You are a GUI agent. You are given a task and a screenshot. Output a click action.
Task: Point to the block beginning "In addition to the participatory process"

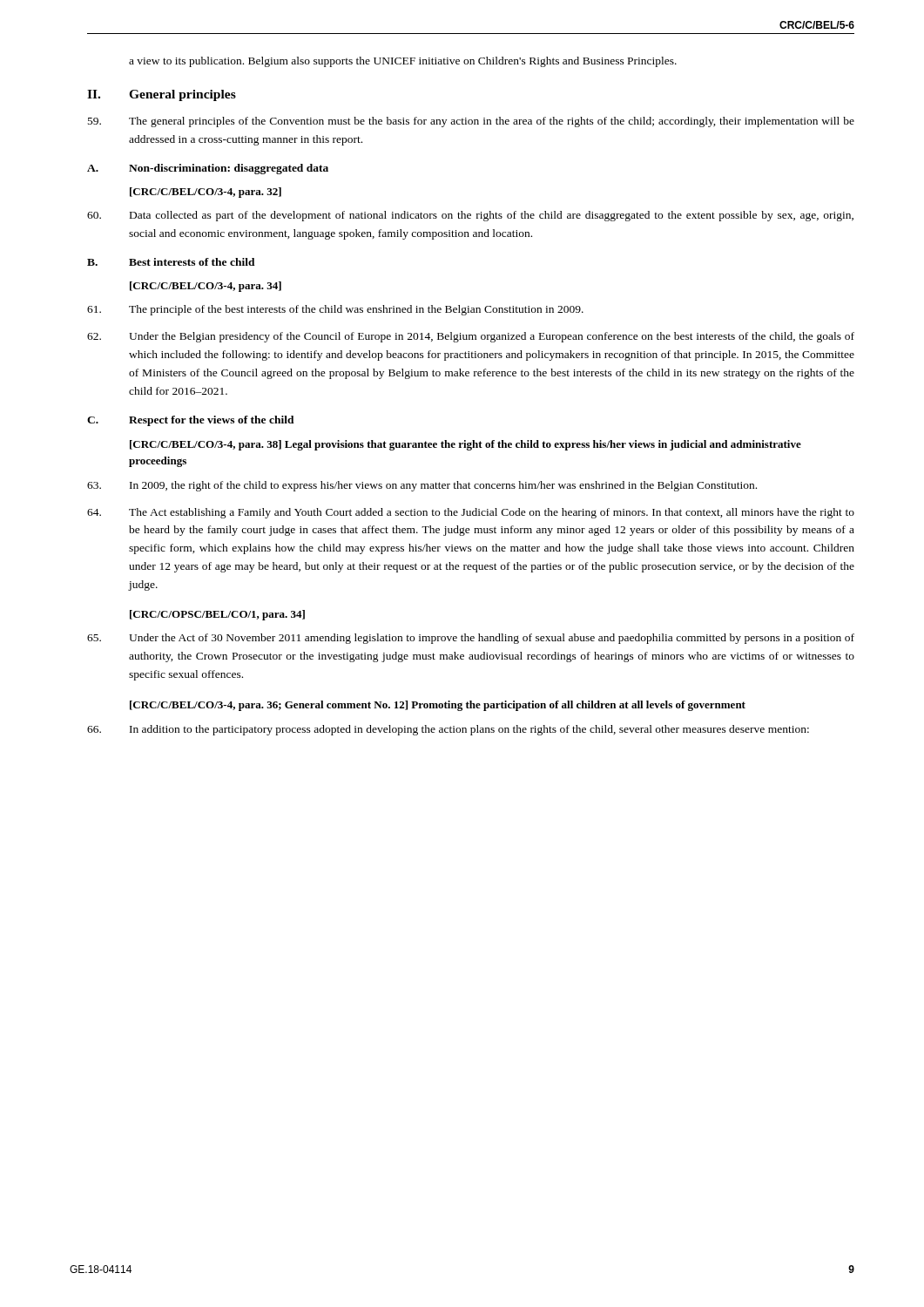[x=448, y=729]
